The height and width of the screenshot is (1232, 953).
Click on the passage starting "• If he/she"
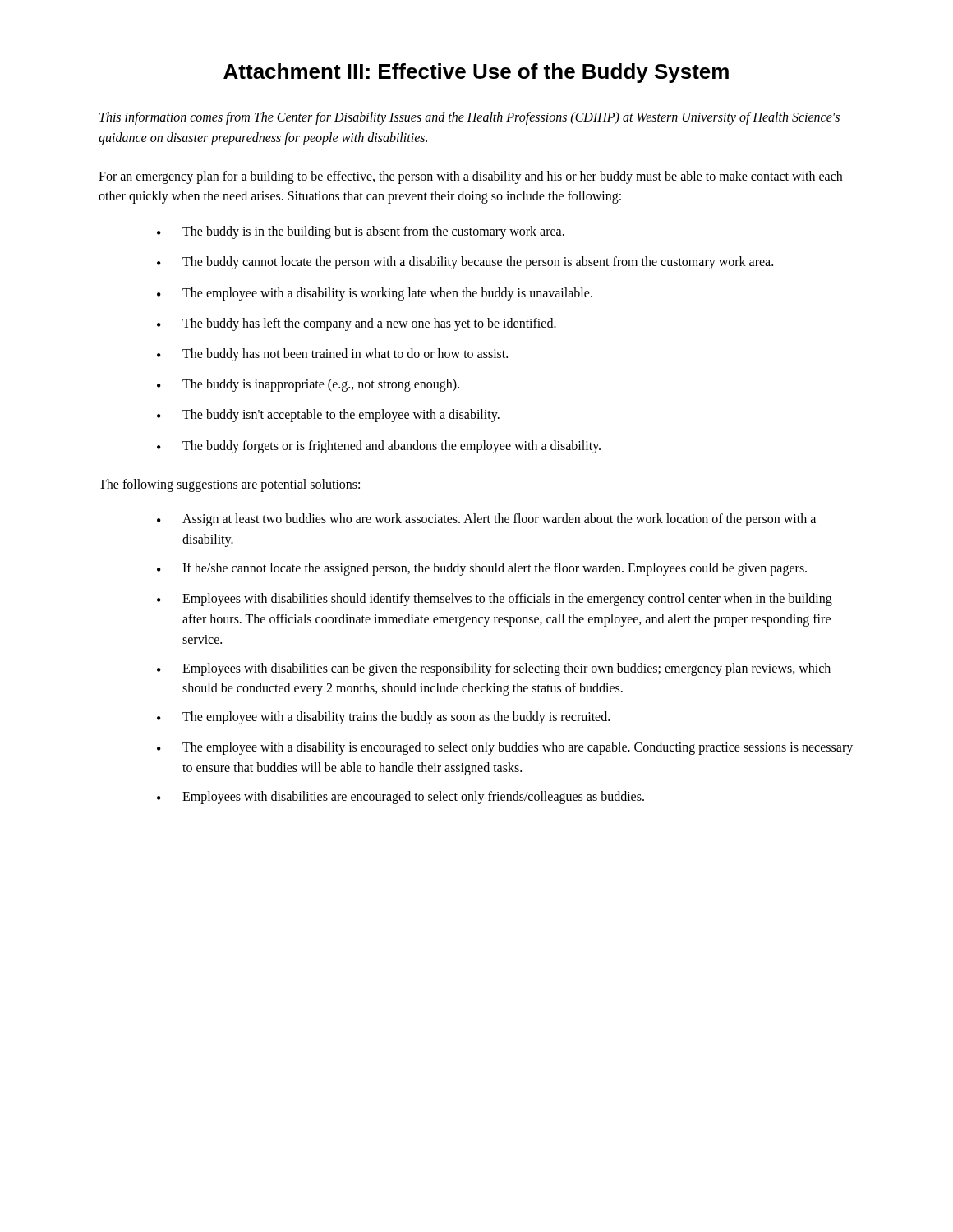pyautogui.click(x=505, y=570)
